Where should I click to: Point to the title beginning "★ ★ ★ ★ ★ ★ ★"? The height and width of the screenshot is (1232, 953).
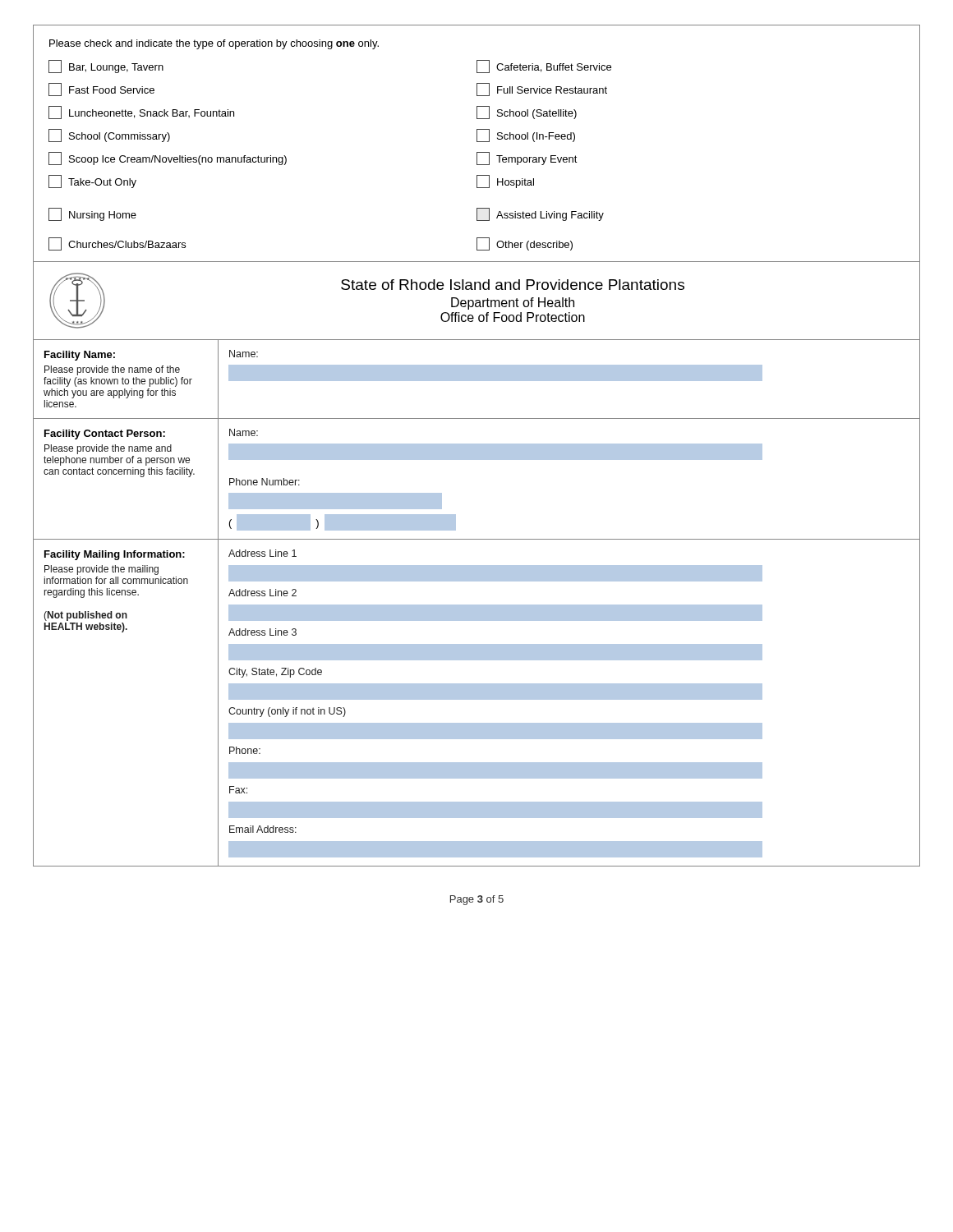pyautogui.click(x=476, y=301)
